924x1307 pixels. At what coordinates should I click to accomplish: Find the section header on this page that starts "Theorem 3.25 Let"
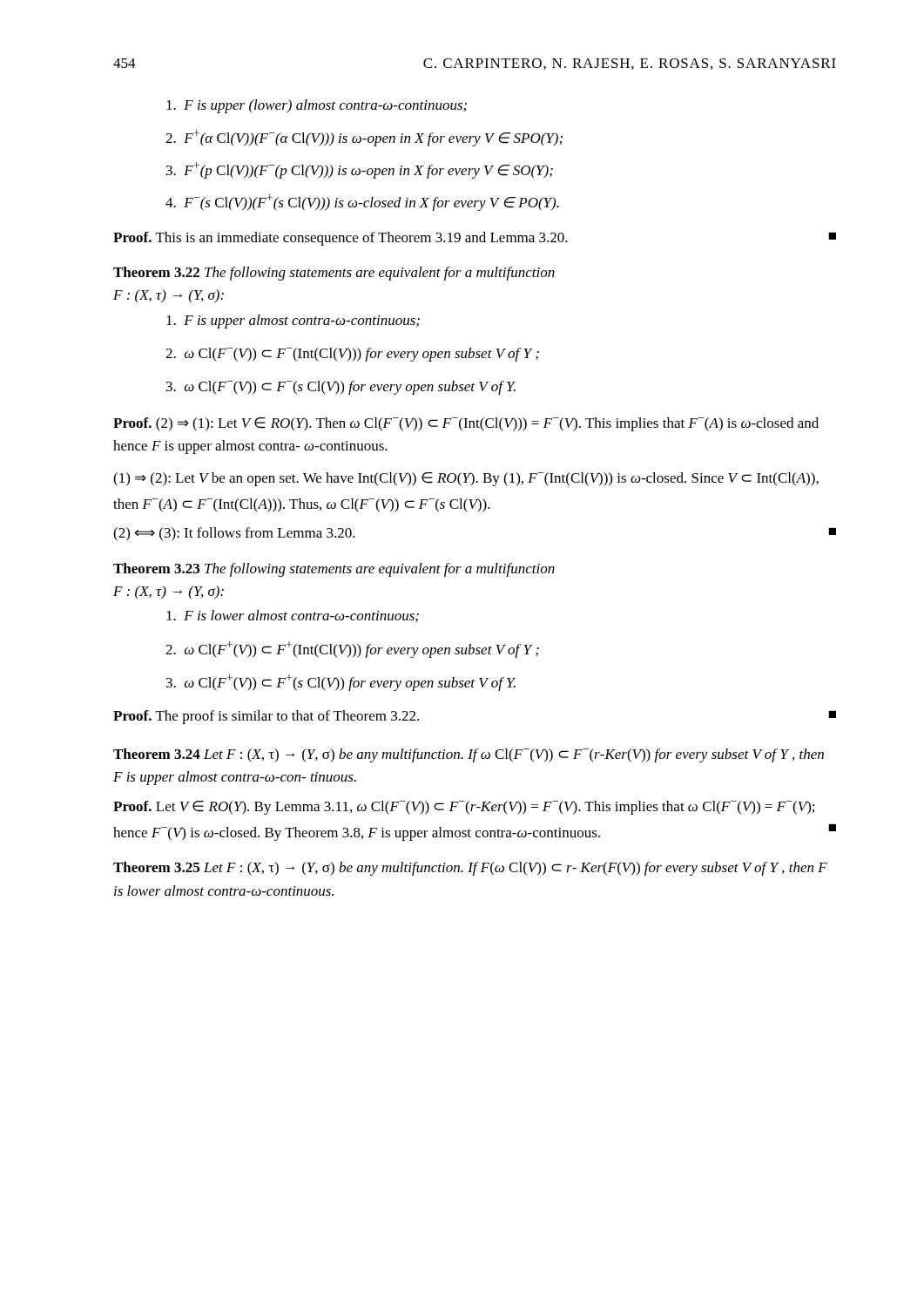point(470,879)
